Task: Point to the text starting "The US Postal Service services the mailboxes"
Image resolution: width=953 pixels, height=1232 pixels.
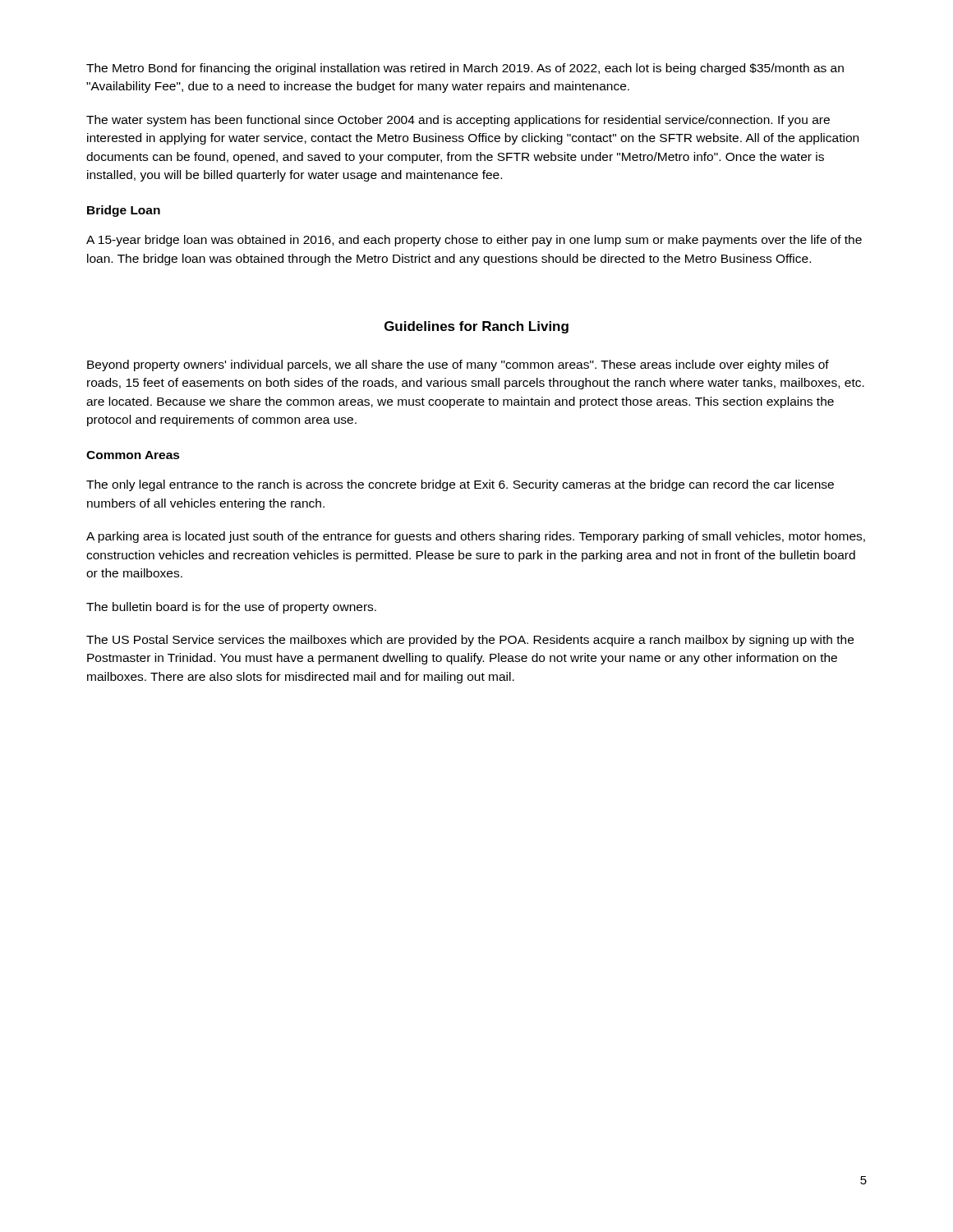Action: click(x=470, y=658)
